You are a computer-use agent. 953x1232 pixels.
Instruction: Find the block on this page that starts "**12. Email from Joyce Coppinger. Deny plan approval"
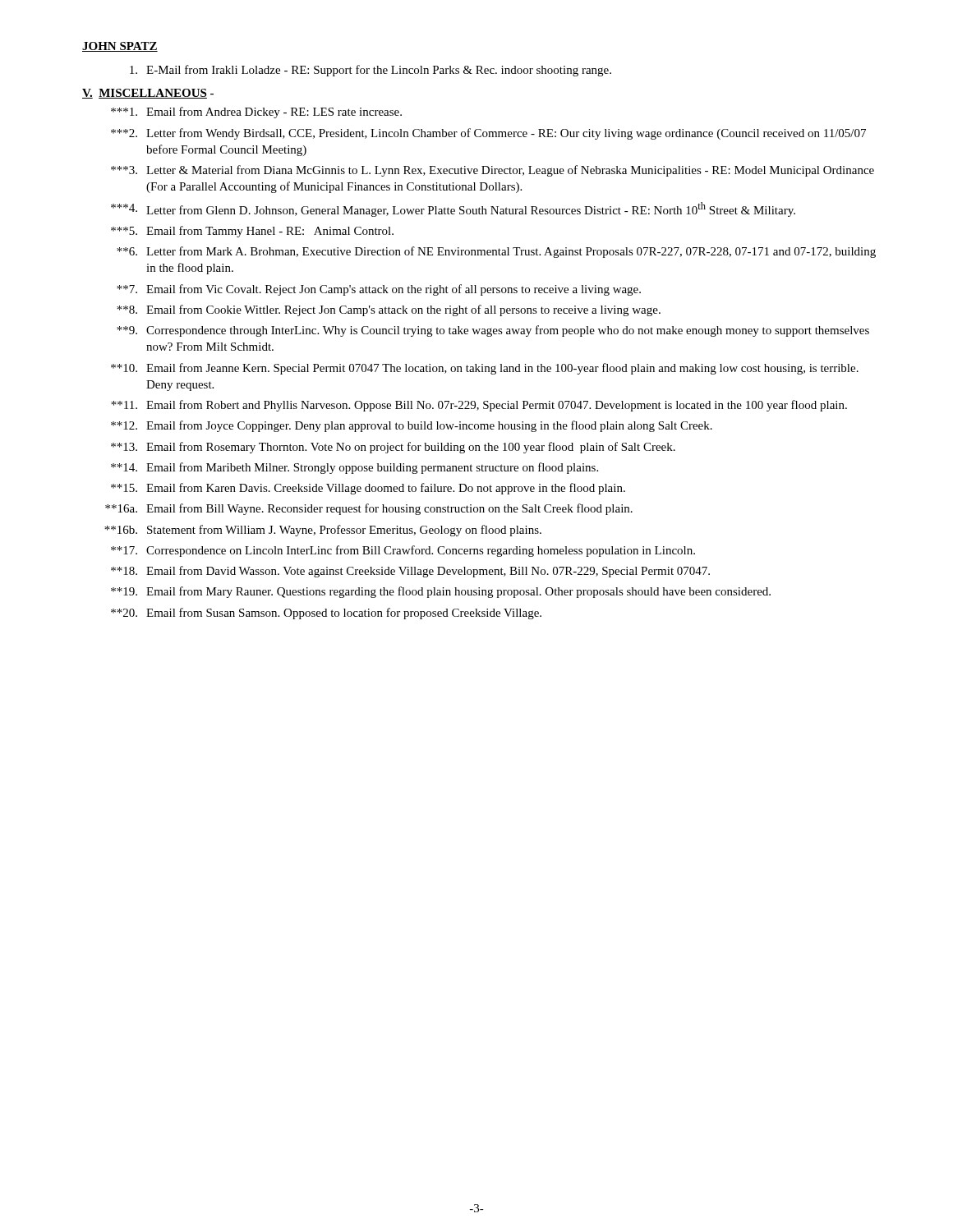click(x=485, y=426)
